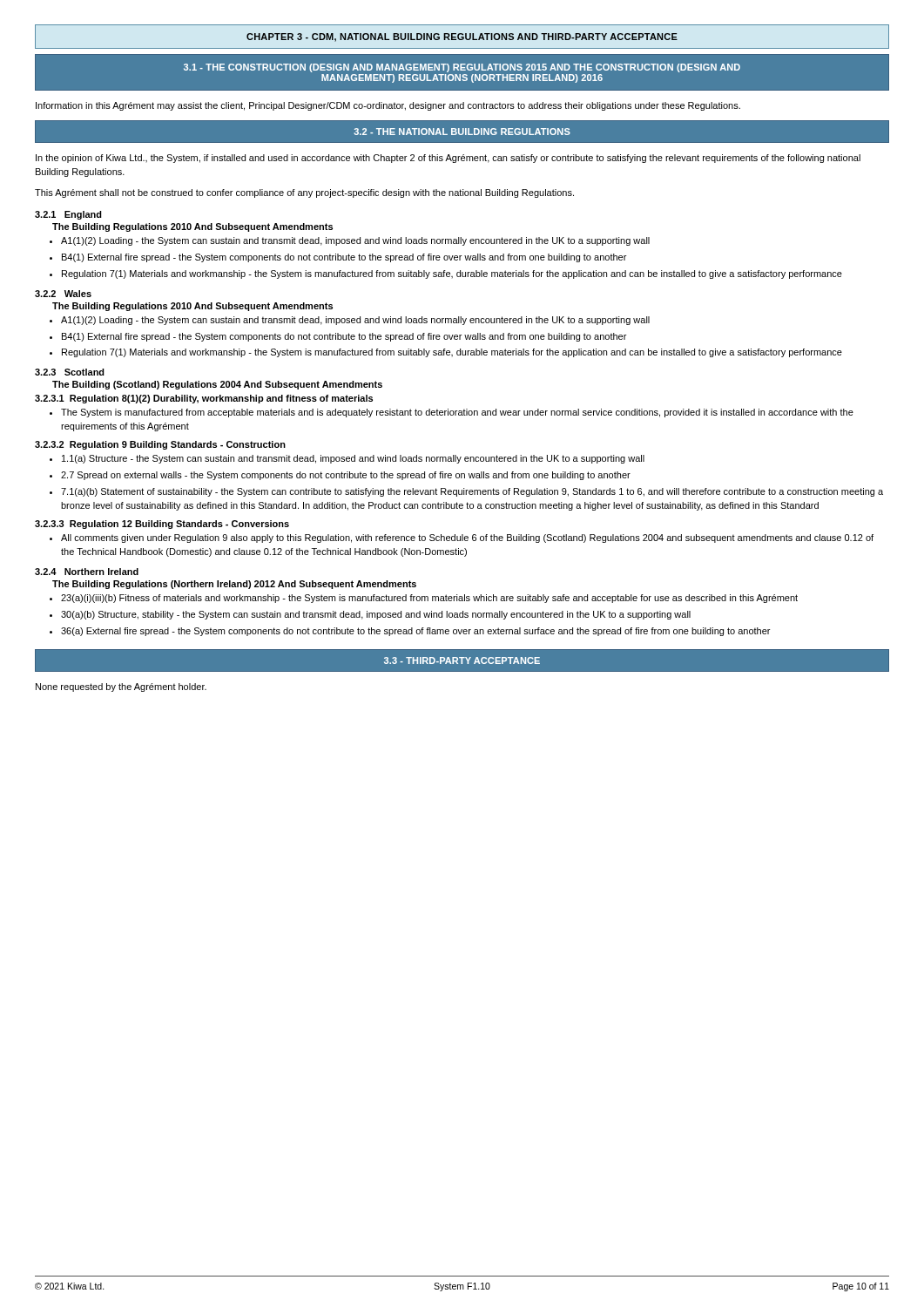The image size is (924, 1307).
Task: Click on the text starting "3.2.4 Northern Ireland"
Action: pos(87,571)
